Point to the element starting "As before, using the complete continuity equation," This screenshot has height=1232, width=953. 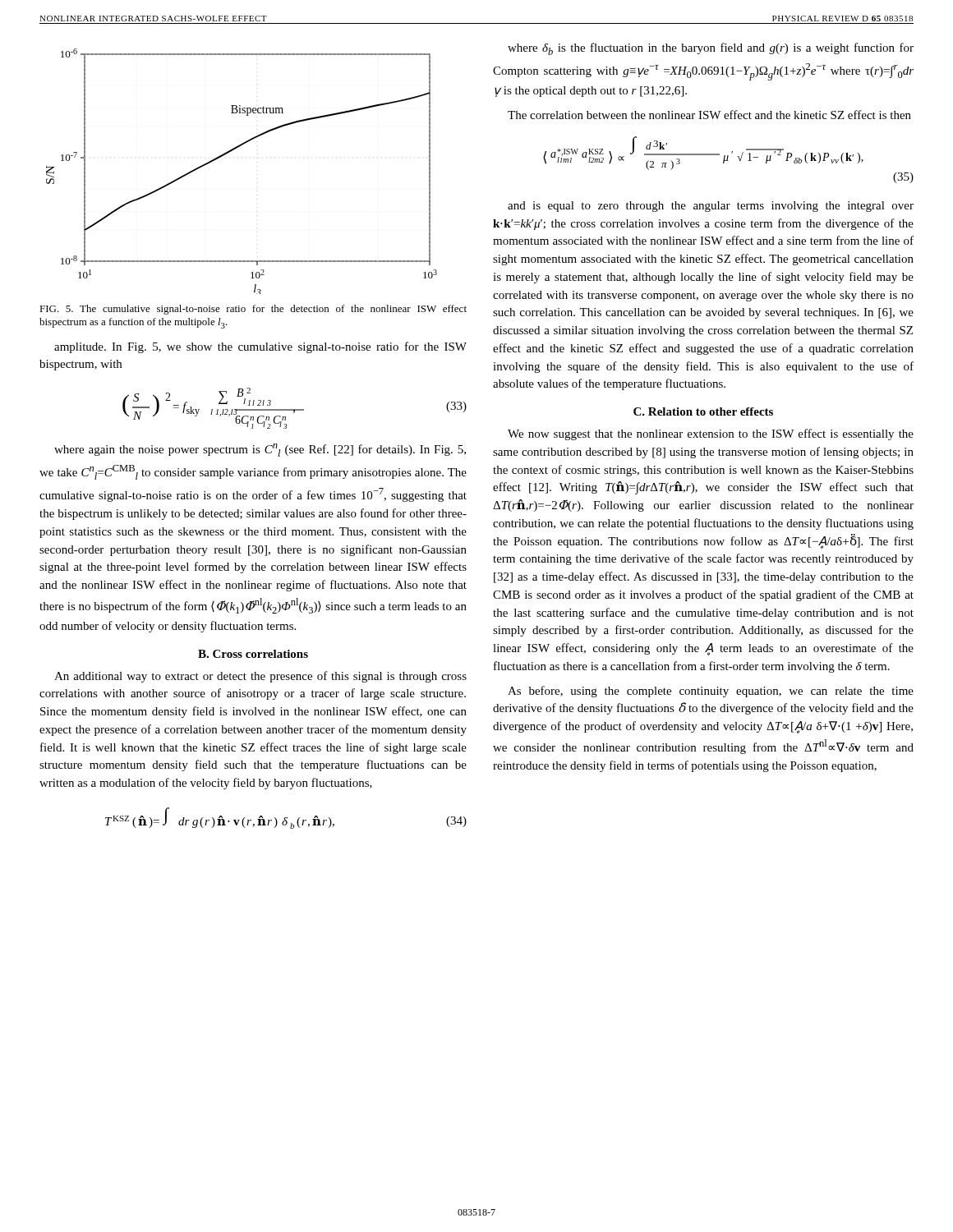click(703, 728)
